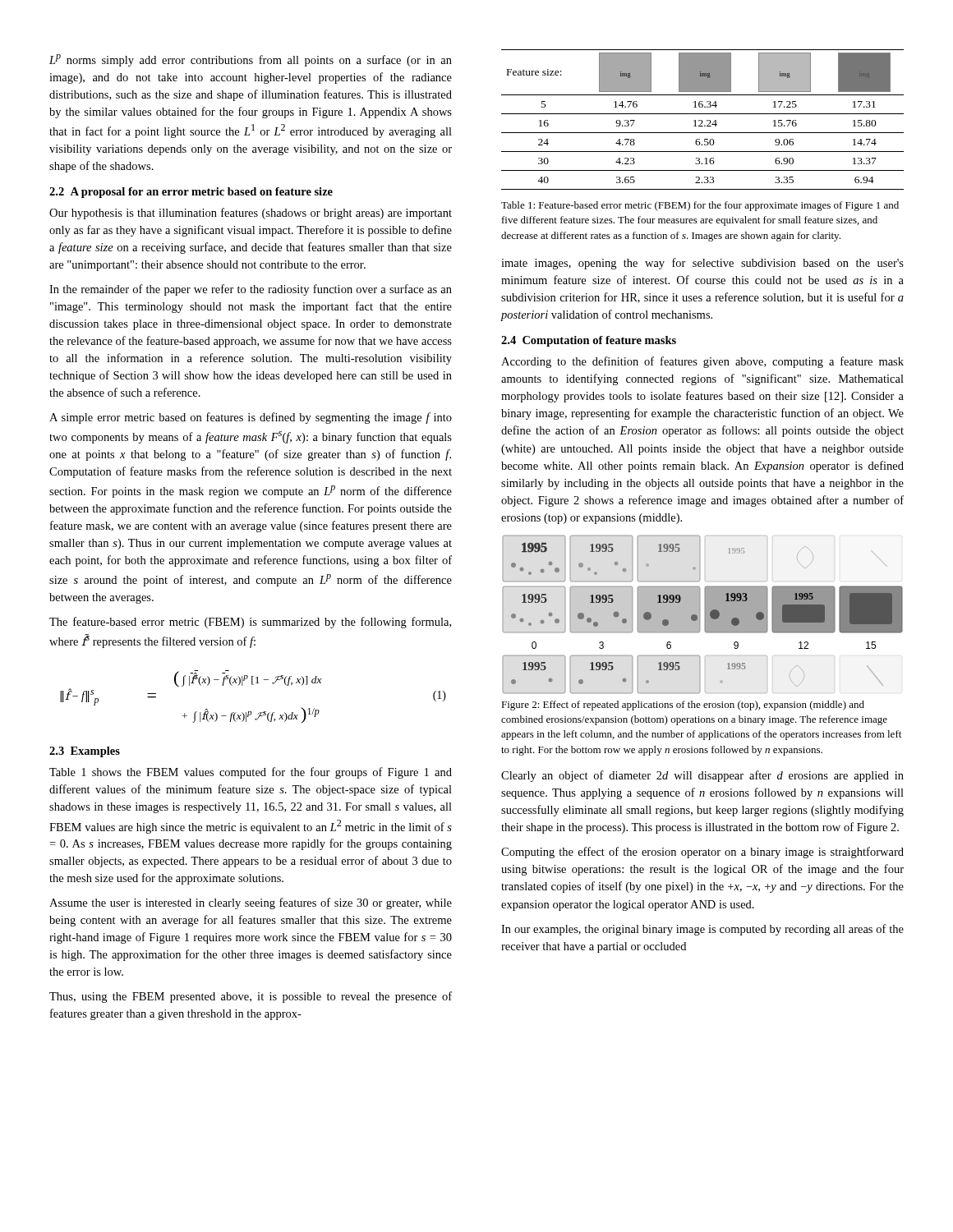Click on the text starting "‖f̂ − f‖sp = ( ∫ |f̂s(x)"
Image resolution: width=953 pixels, height=1232 pixels.
click(251, 696)
